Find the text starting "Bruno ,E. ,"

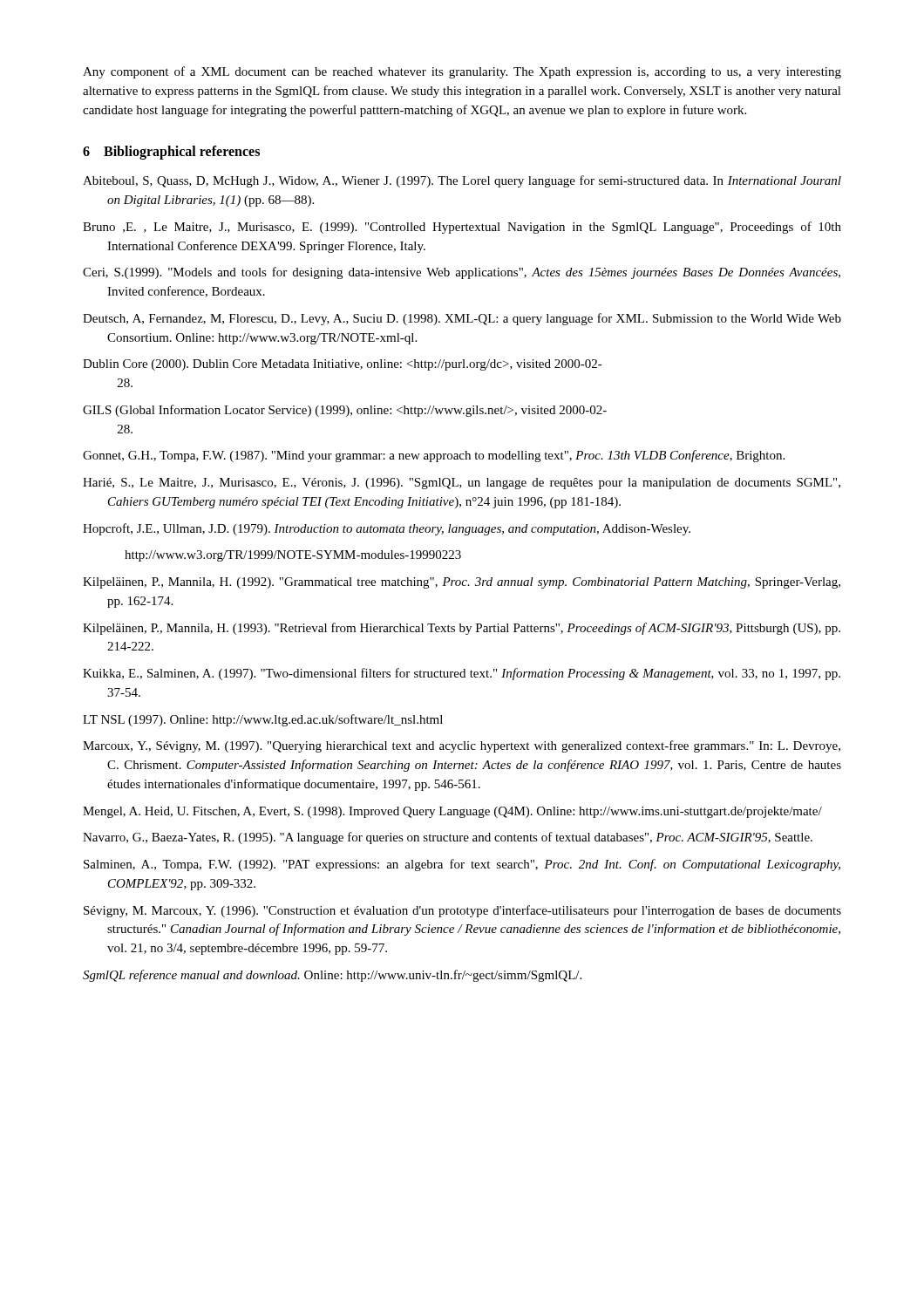click(x=462, y=236)
